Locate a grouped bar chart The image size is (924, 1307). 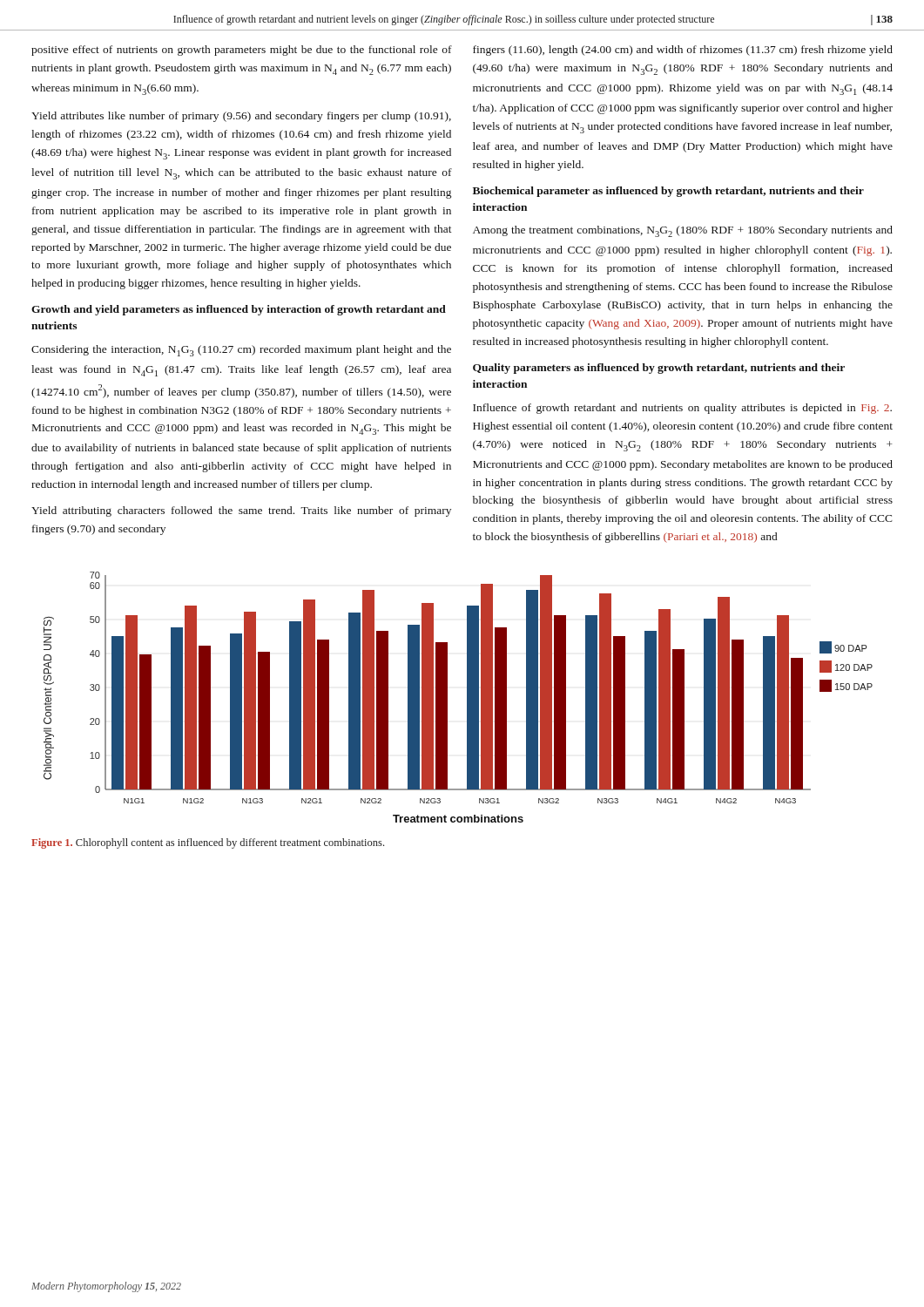coord(462,698)
